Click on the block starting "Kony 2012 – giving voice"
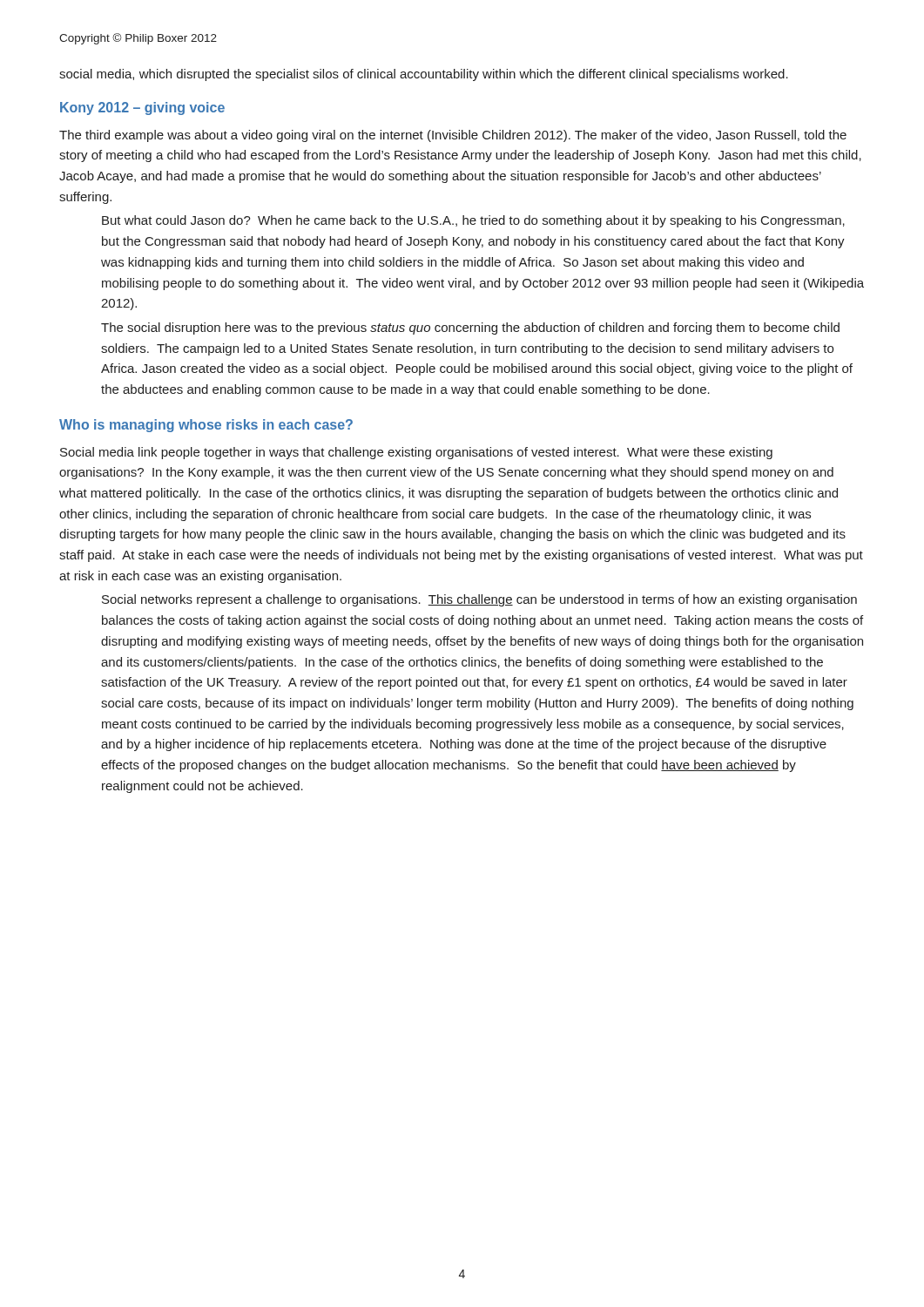Image resolution: width=924 pixels, height=1307 pixels. (x=142, y=107)
